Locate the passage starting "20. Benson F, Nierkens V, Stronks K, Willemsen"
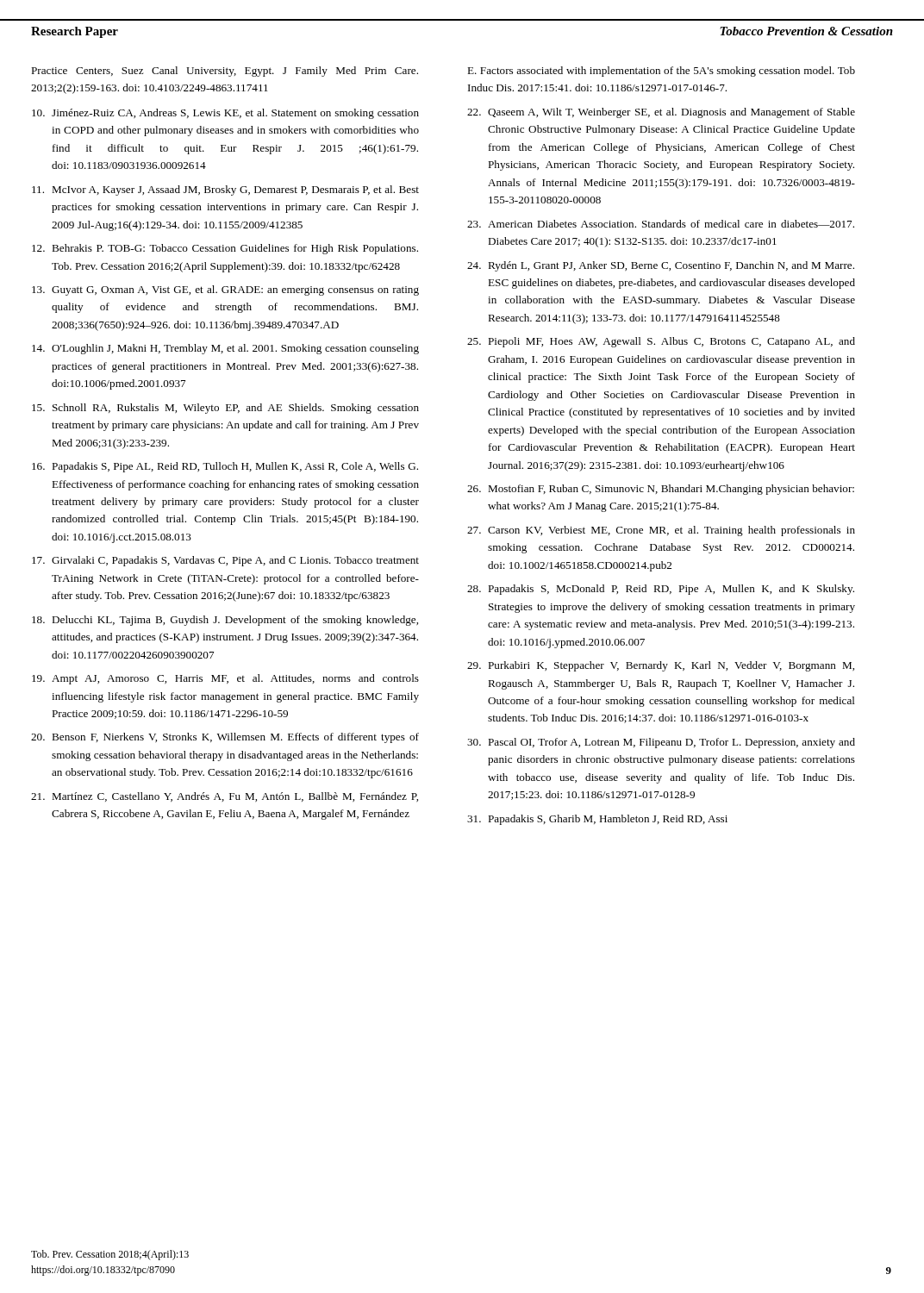 point(225,755)
